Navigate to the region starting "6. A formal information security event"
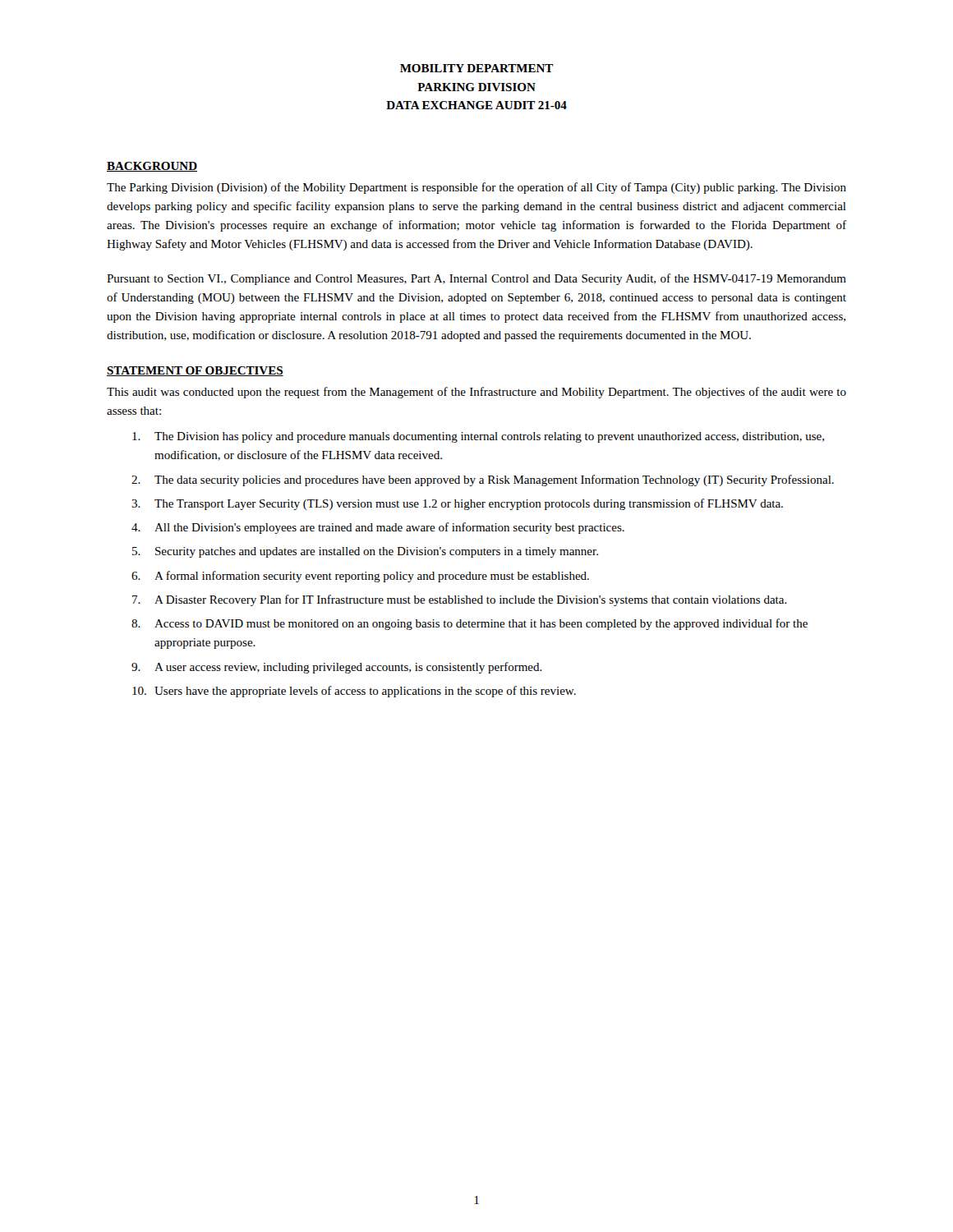Image resolution: width=953 pixels, height=1232 pixels. pos(489,576)
